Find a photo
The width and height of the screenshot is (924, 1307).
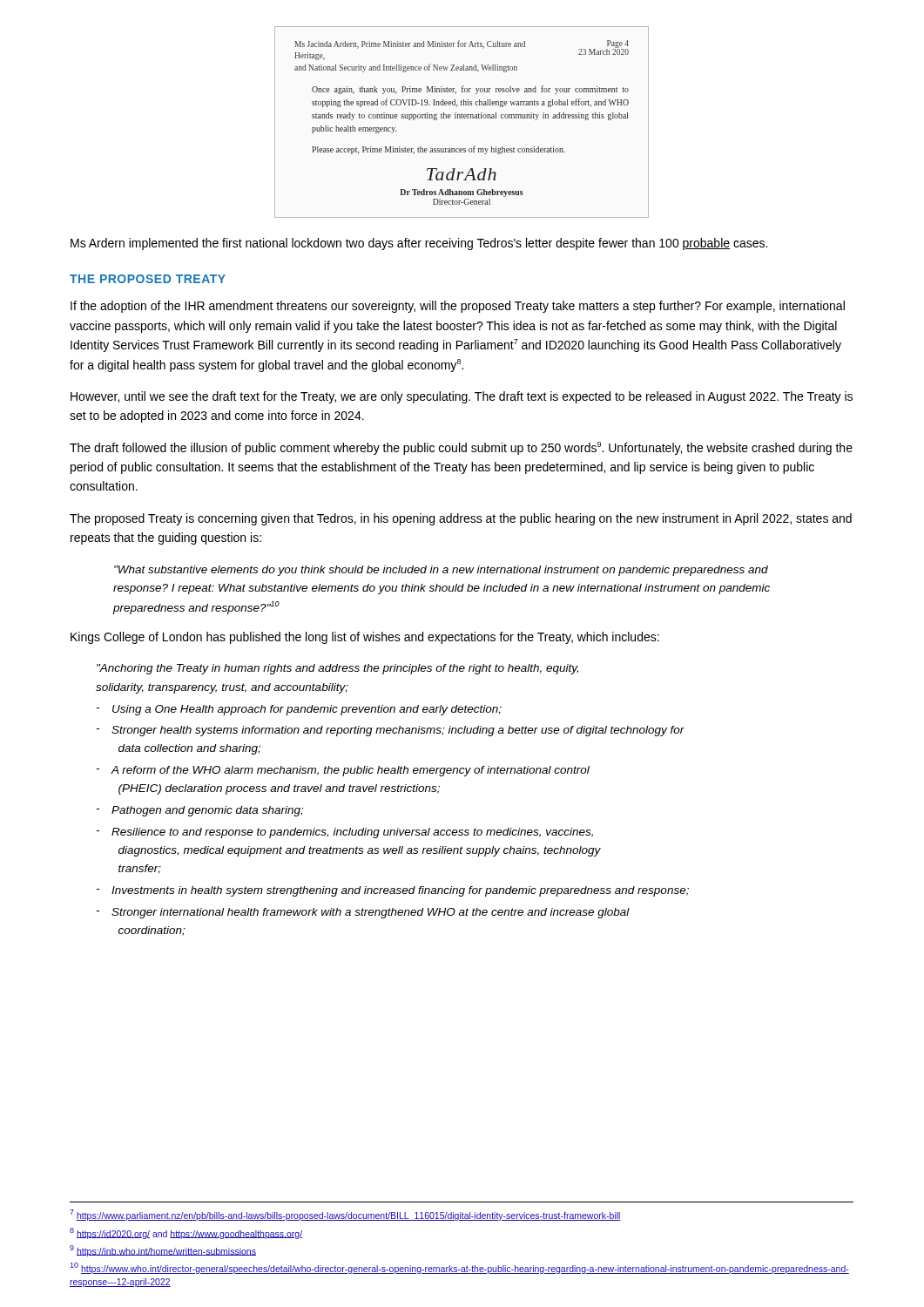462,122
